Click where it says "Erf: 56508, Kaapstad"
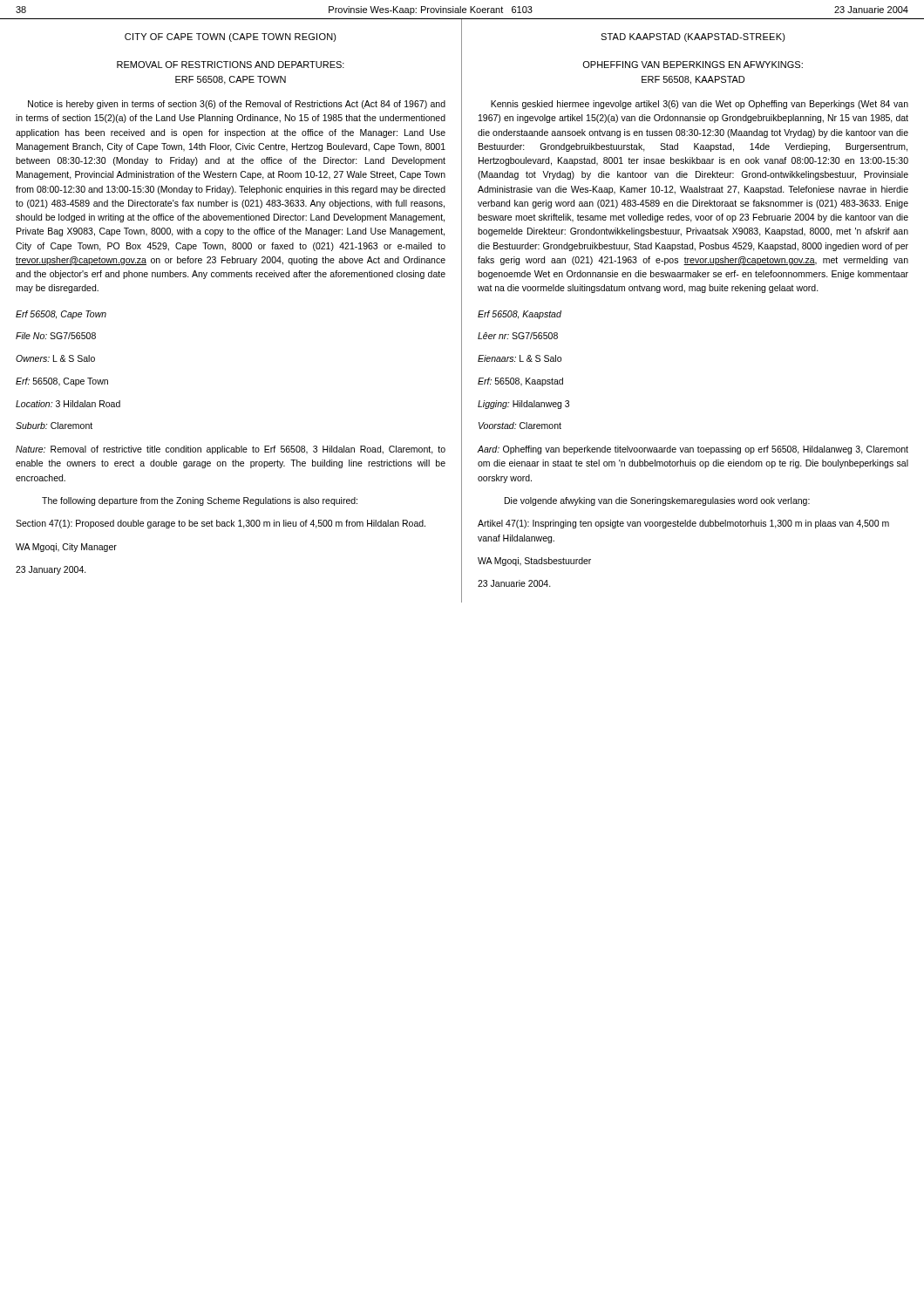Viewport: 924px width, 1308px height. pyautogui.click(x=521, y=381)
